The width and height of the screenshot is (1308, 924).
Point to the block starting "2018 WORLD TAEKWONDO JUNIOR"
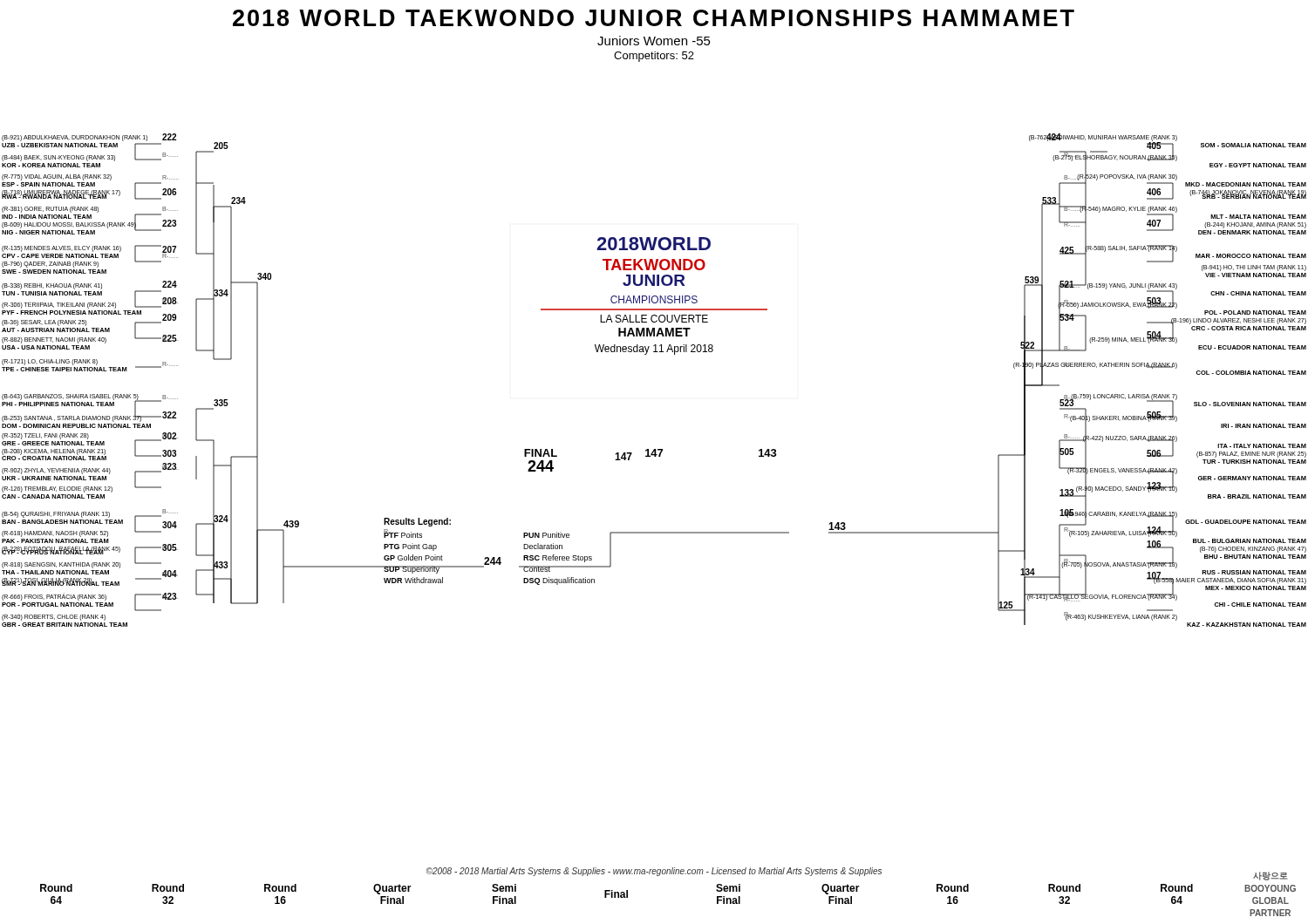(x=654, y=18)
